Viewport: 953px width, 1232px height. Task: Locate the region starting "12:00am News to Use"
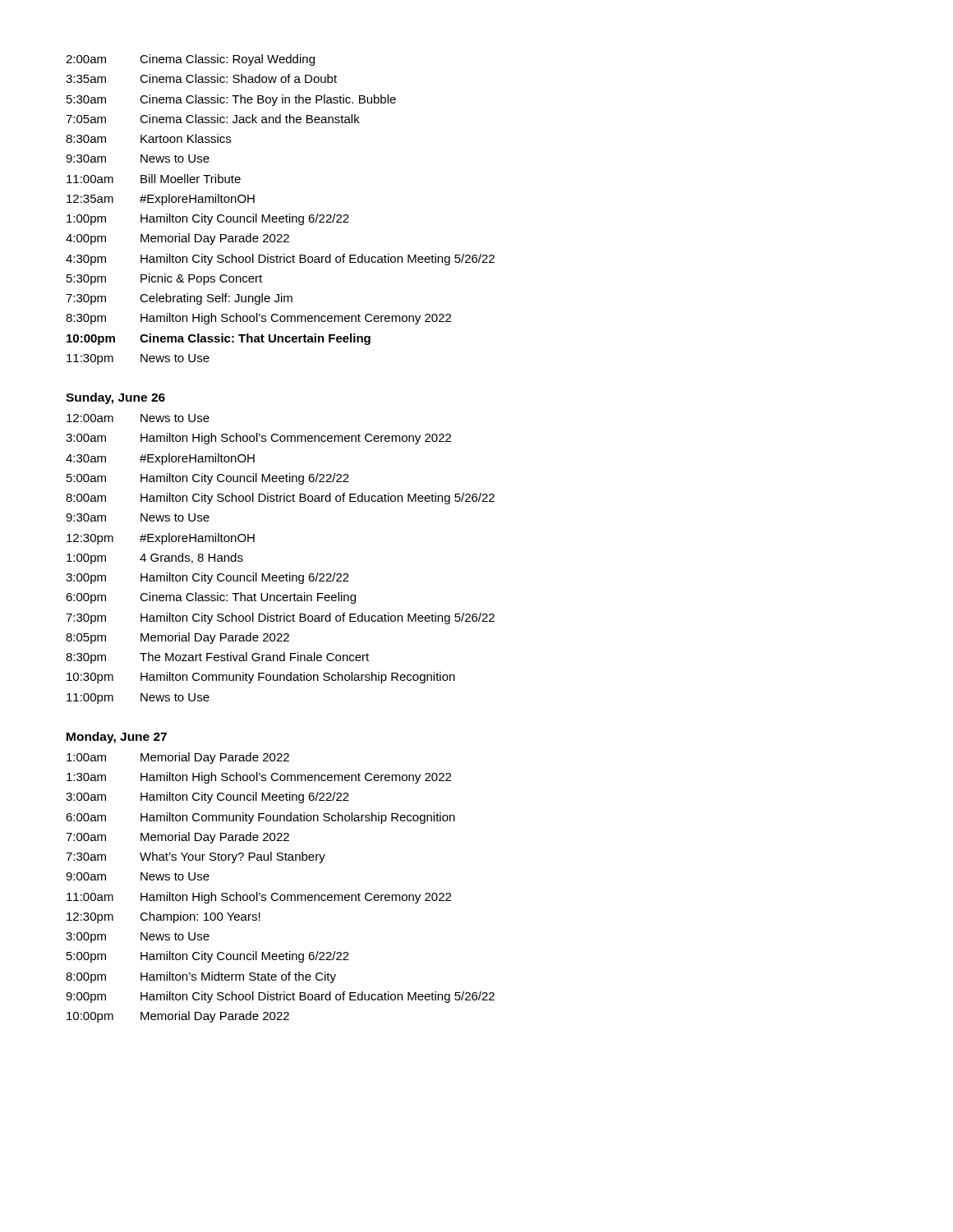tap(138, 418)
